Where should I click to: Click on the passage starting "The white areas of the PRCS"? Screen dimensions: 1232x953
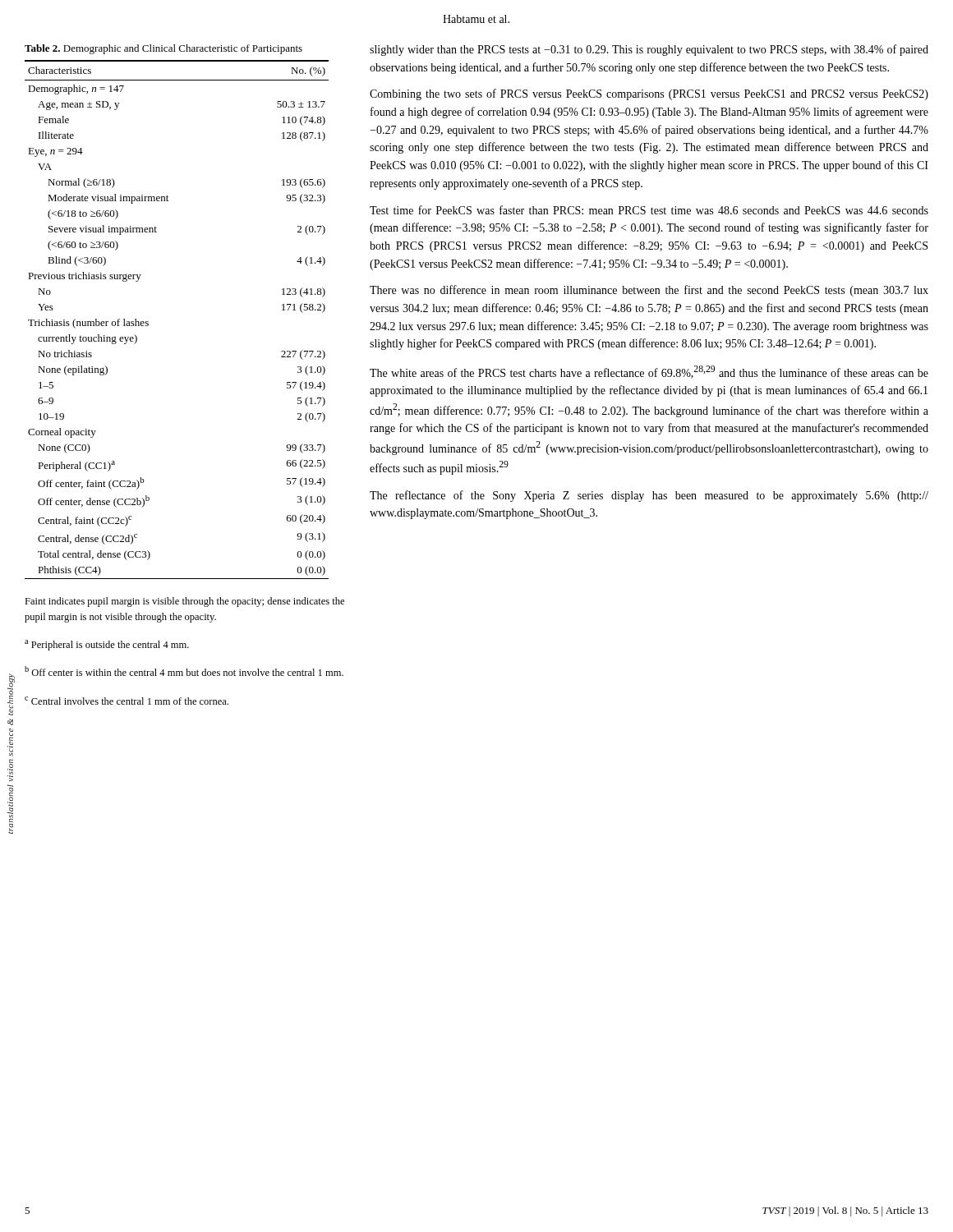pos(649,419)
